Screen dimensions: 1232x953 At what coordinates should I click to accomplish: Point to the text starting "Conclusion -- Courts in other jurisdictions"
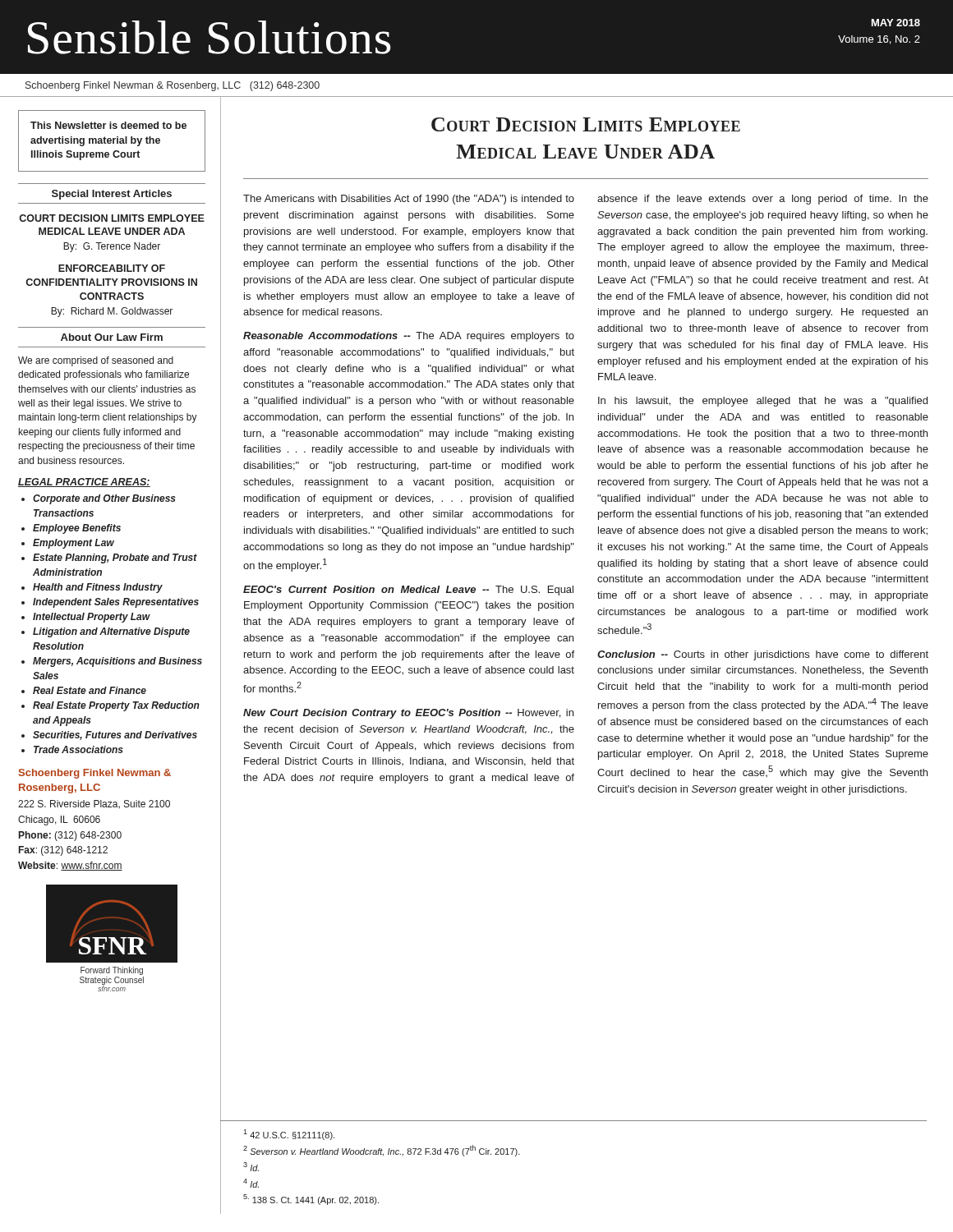(763, 721)
